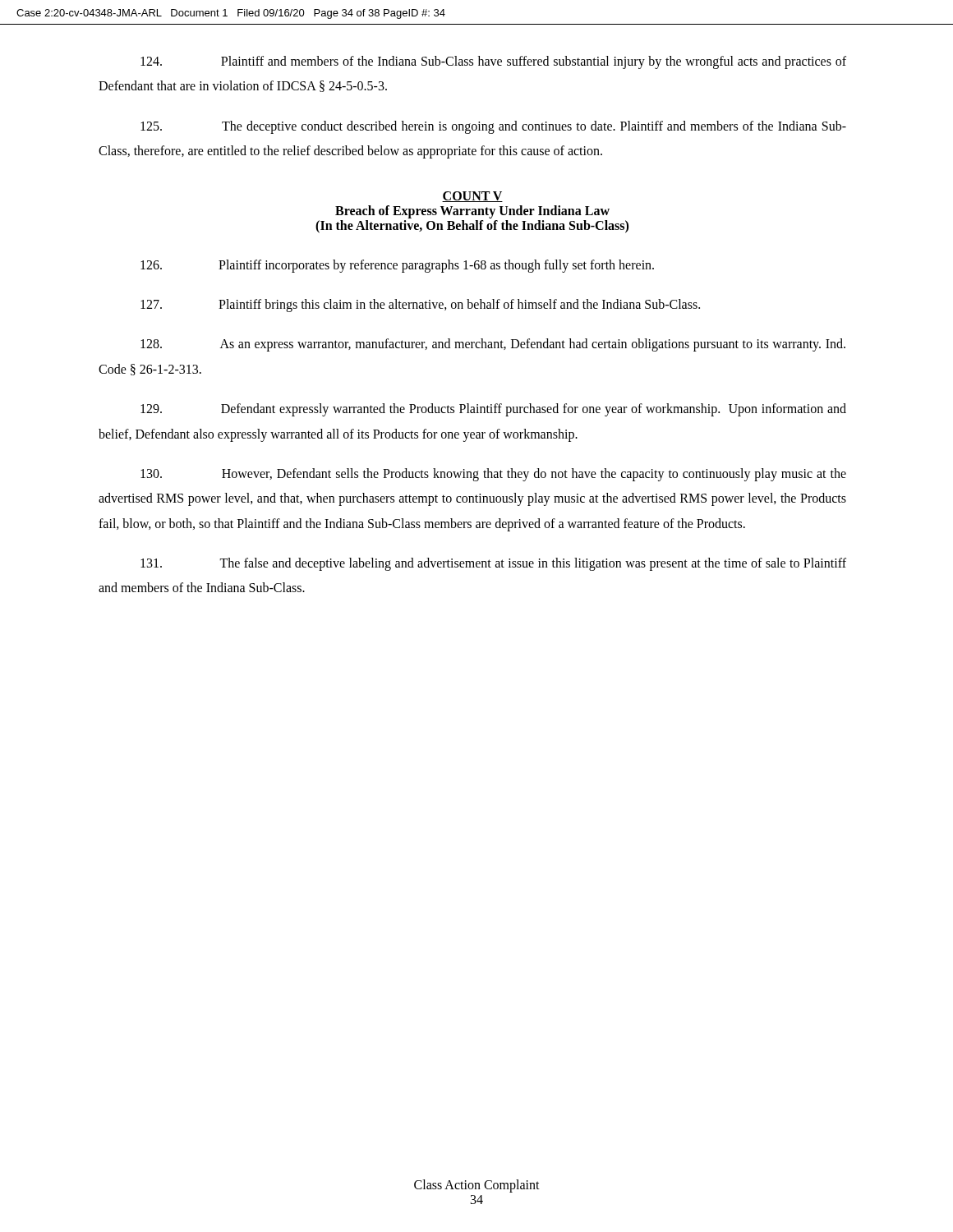Locate the text starting "The deceptive conduct described"
Image resolution: width=953 pixels, height=1232 pixels.
[472, 136]
